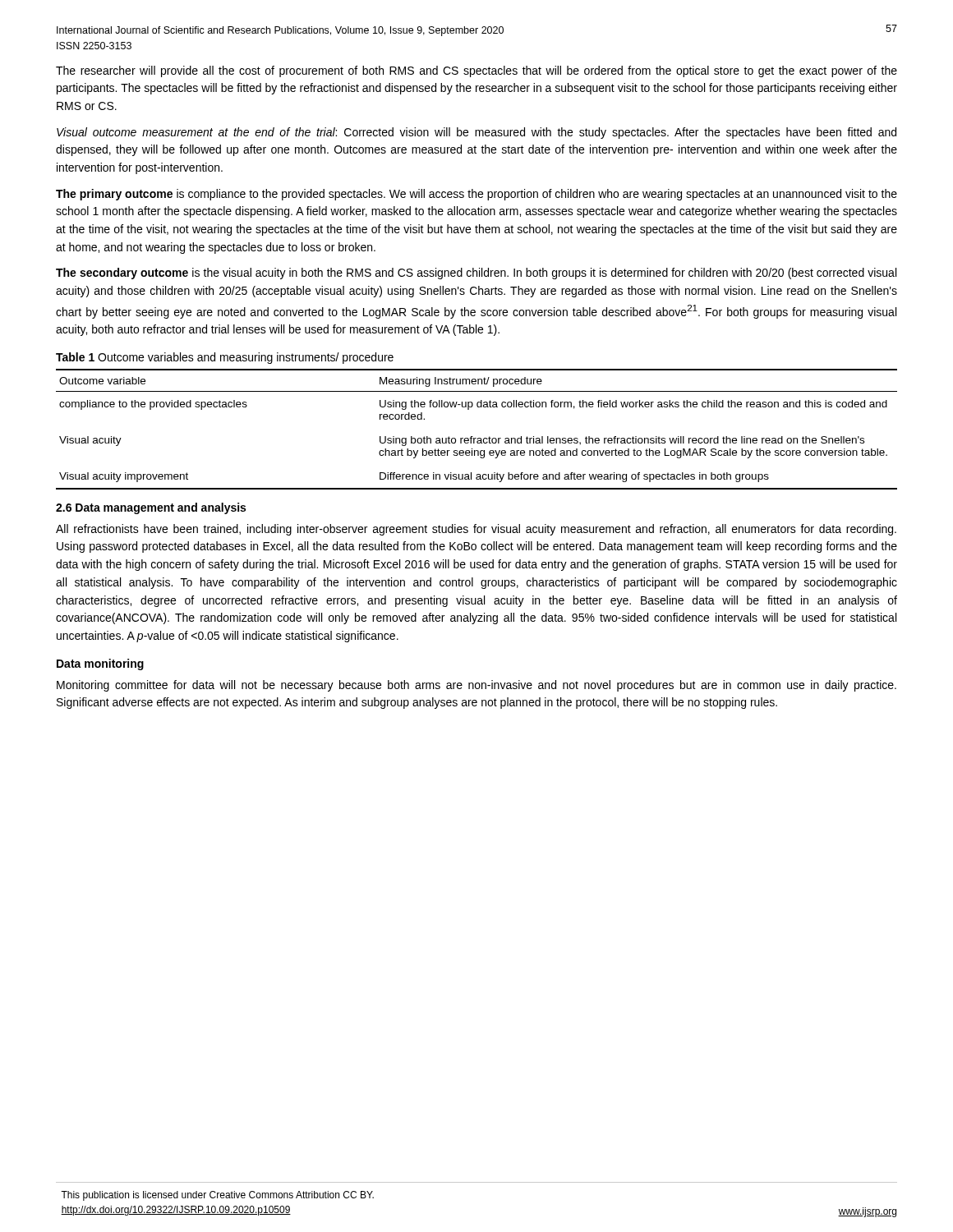This screenshot has height=1232, width=953.
Task: Locate the text block that reads "Monitoring committee for data"
Action: coord(476,694)
